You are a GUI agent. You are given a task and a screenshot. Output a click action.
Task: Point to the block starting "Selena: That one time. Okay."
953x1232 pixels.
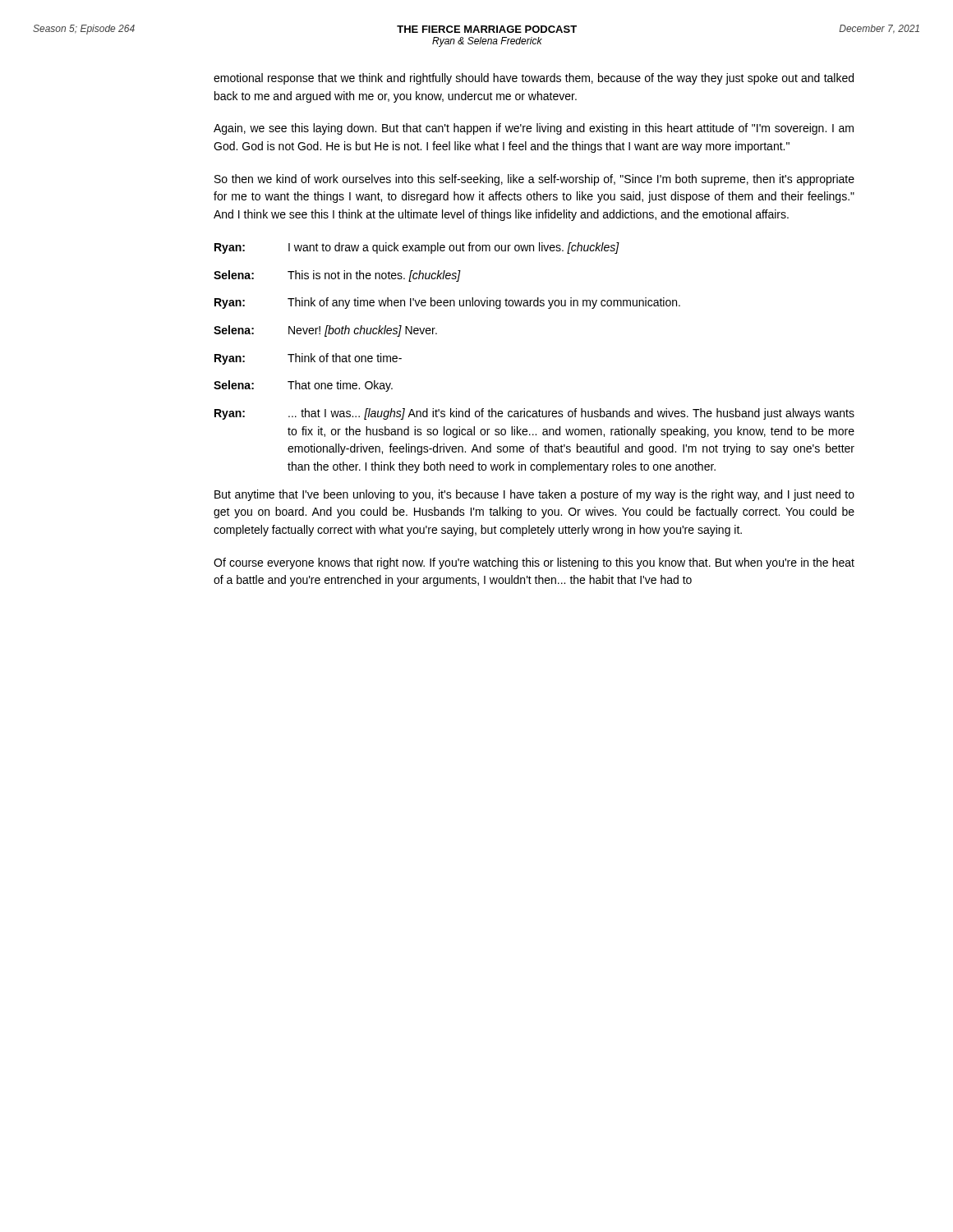pos(303,386)
